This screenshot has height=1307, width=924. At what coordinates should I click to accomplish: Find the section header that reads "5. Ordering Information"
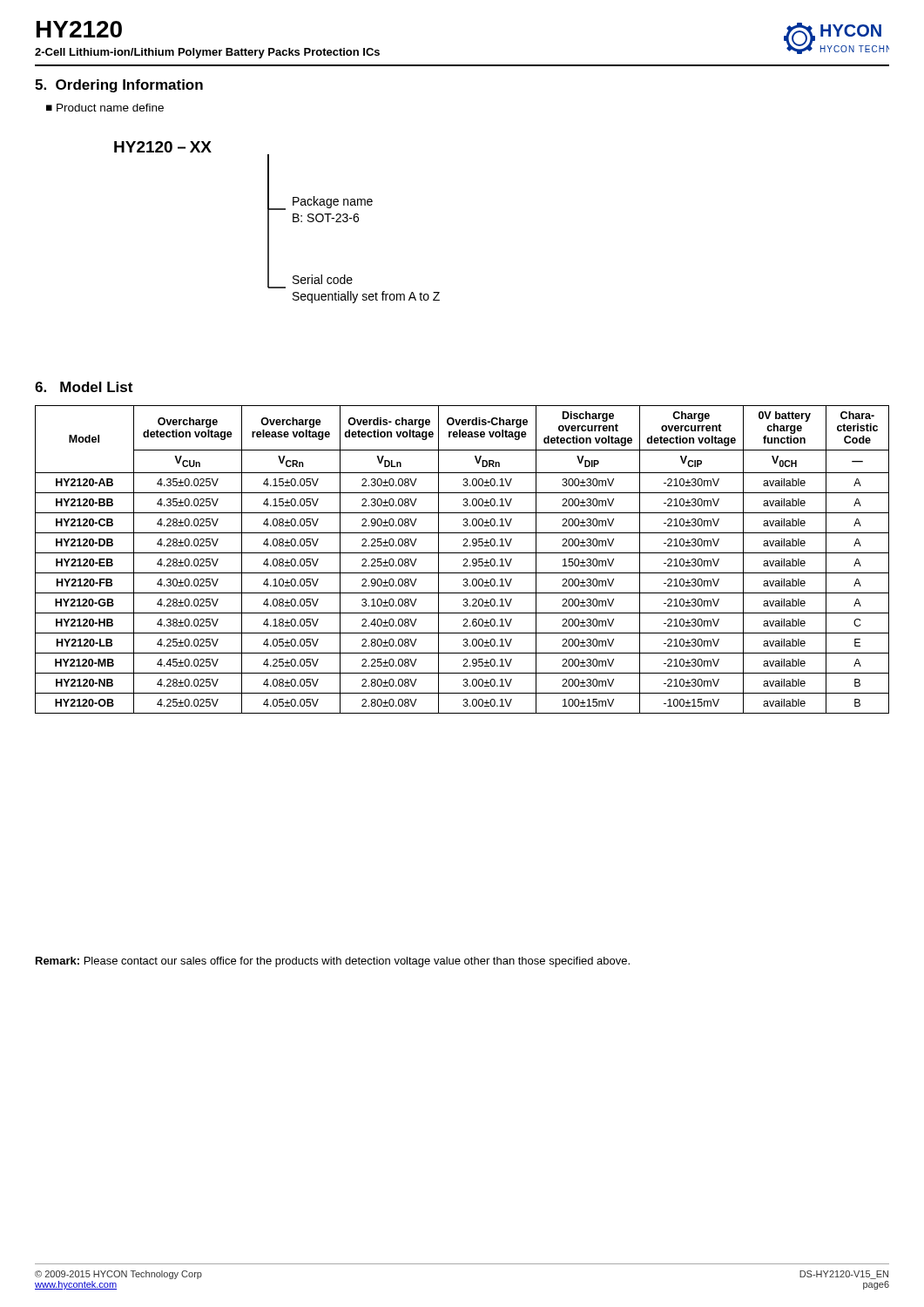coord(119,85)
